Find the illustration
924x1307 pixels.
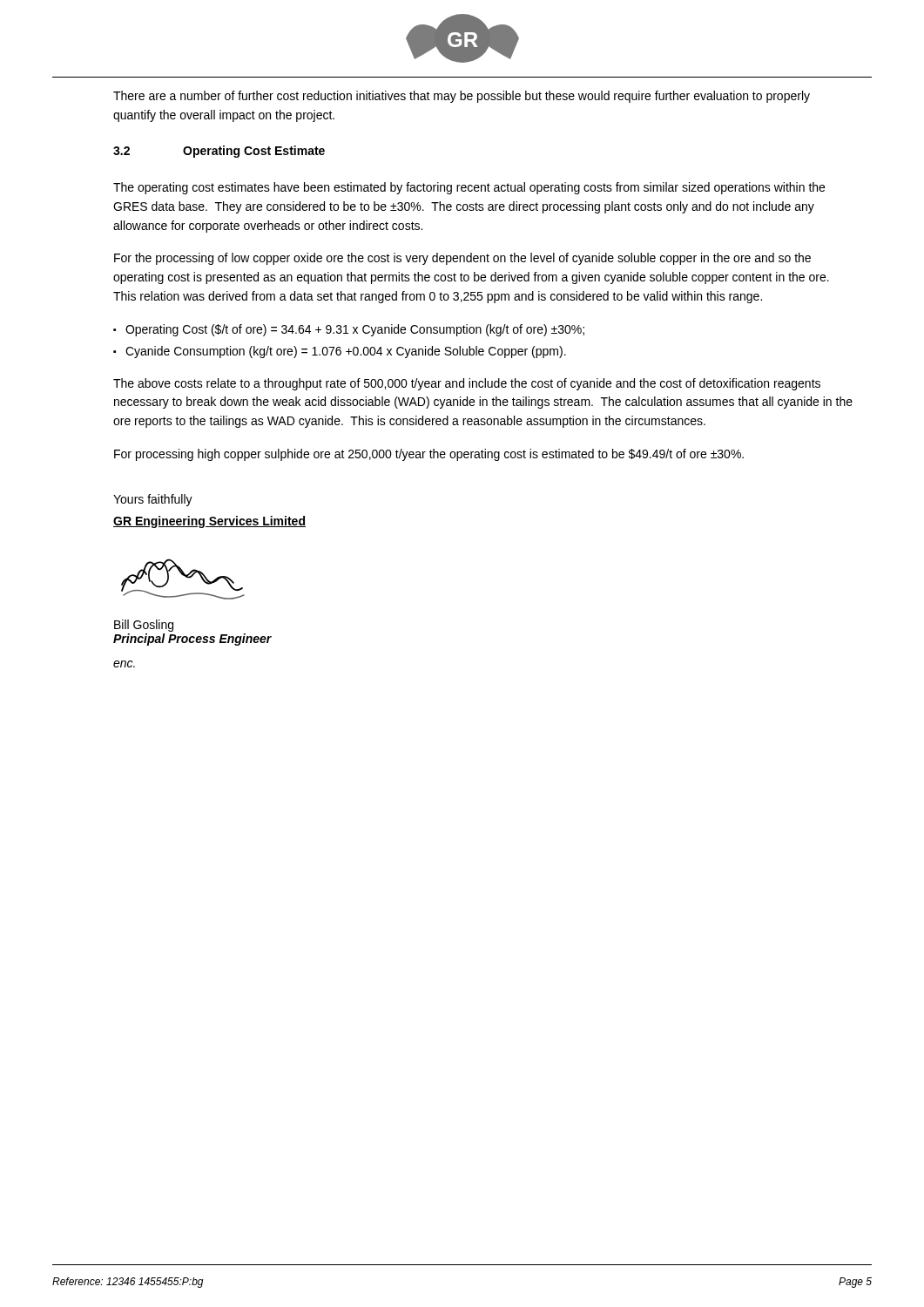click(484, 577)
